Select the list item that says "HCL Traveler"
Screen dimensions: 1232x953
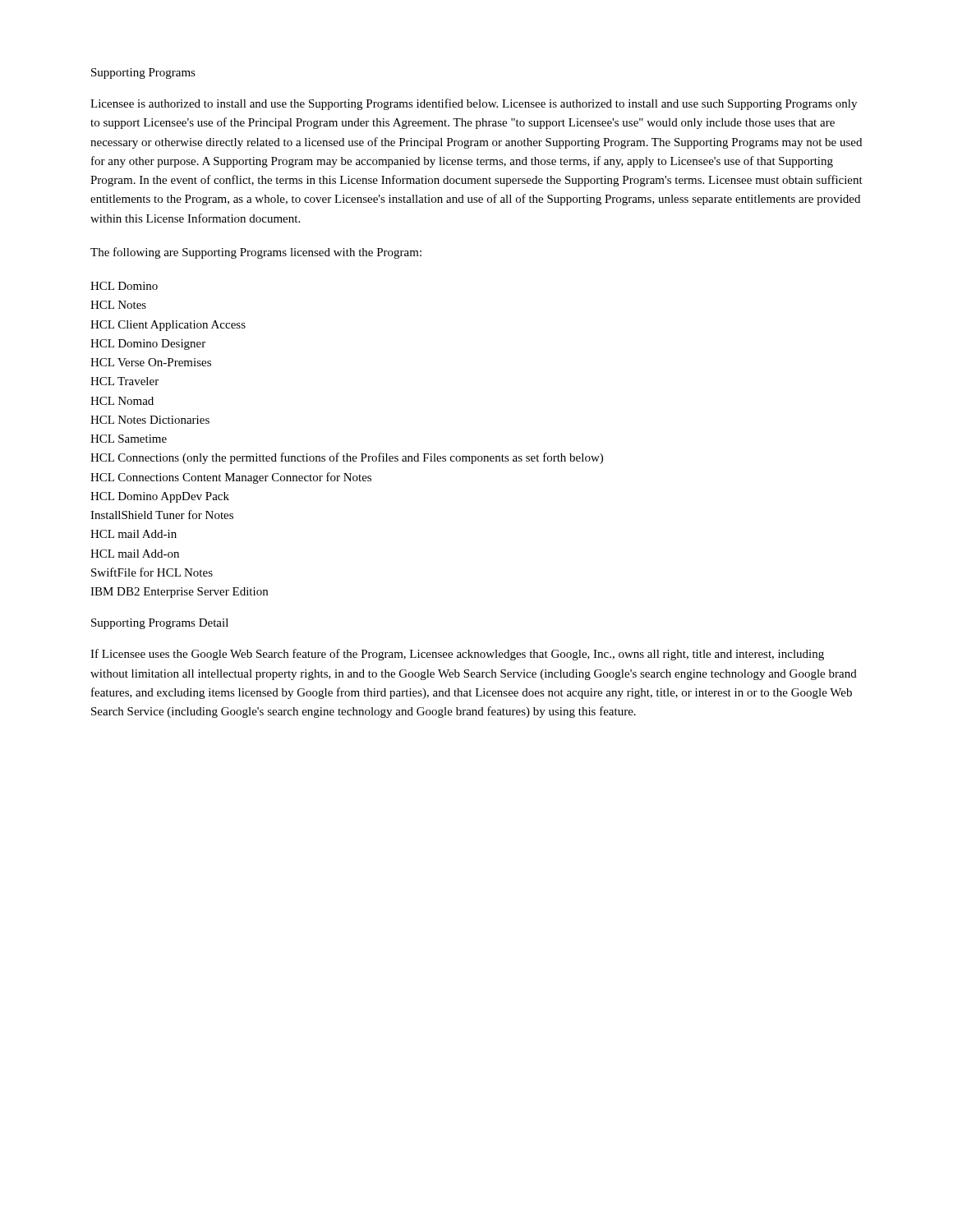coord(125,381)
